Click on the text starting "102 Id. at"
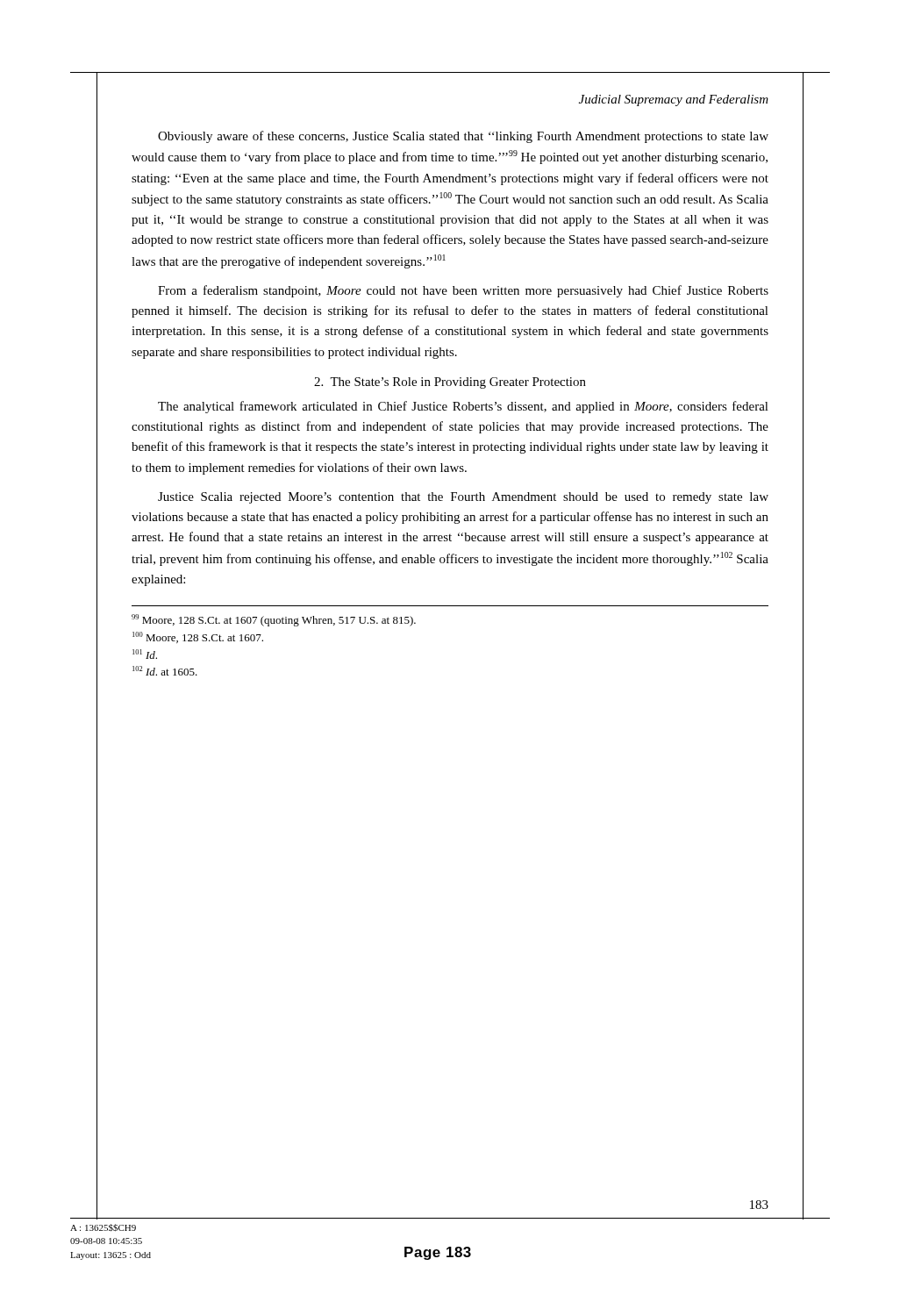This screenshot has width=900, height=1316. [165, 672]
